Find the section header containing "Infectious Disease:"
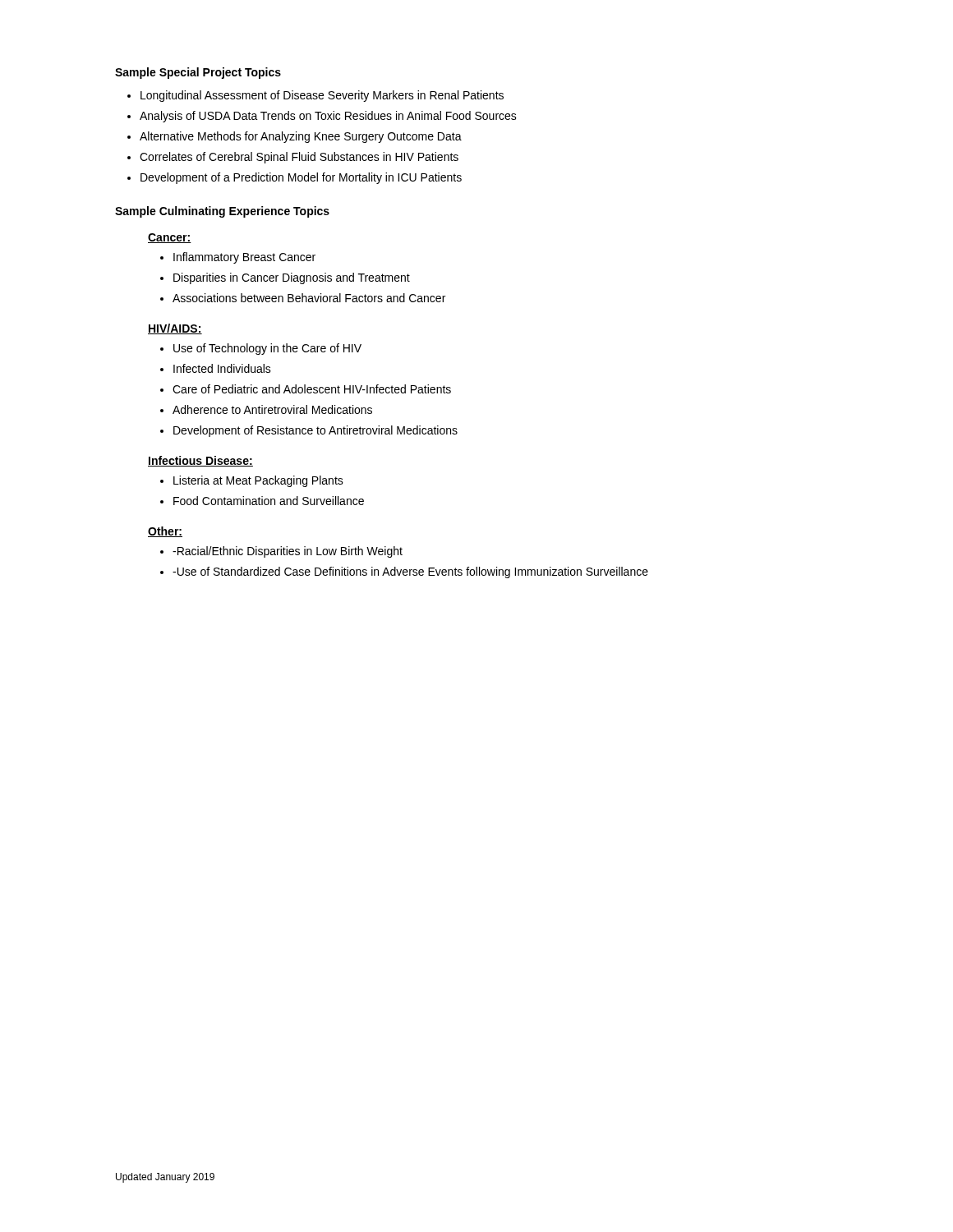 click(200, 461)
